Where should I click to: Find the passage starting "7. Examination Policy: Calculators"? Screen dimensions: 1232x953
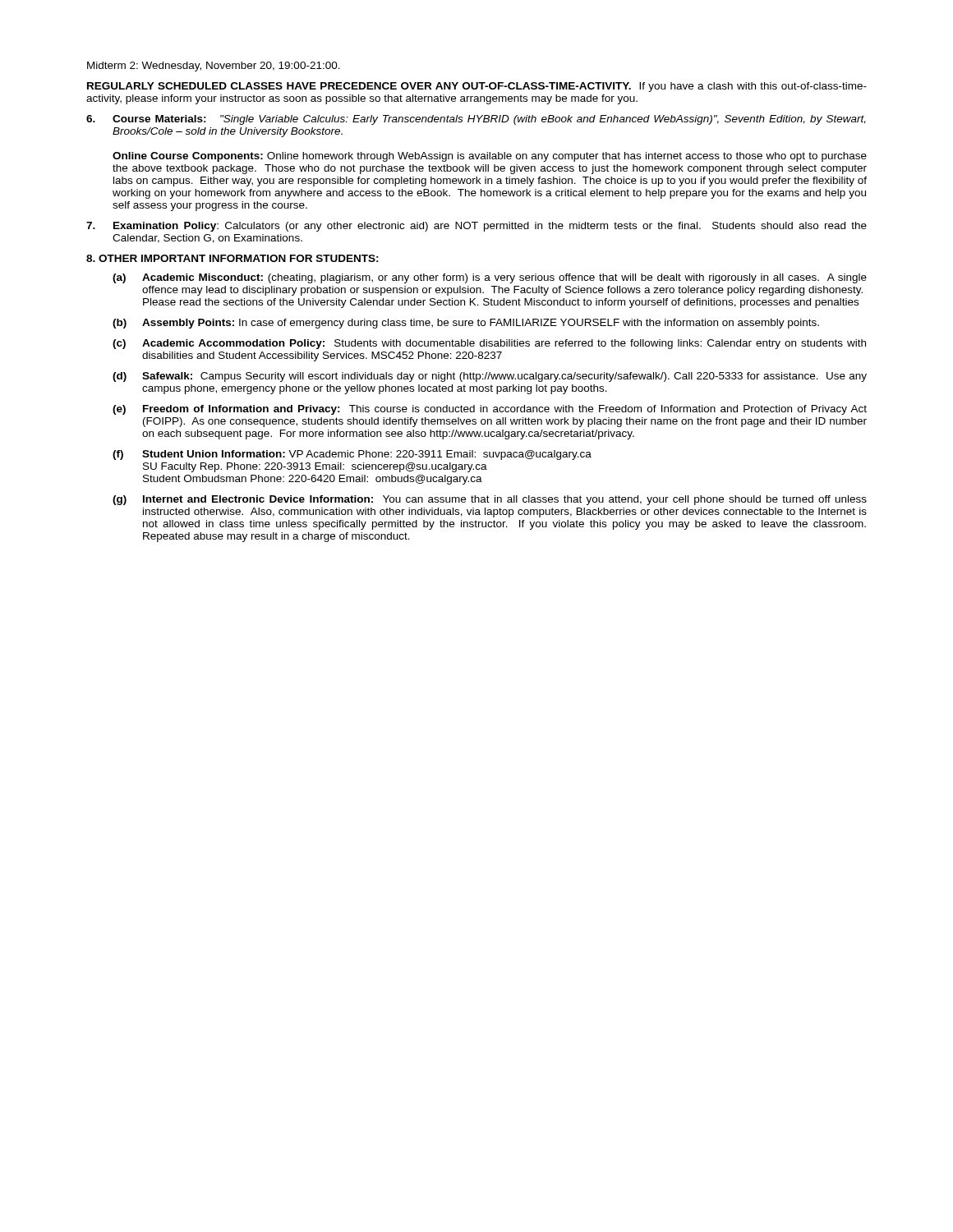click(x=476, y=232)
